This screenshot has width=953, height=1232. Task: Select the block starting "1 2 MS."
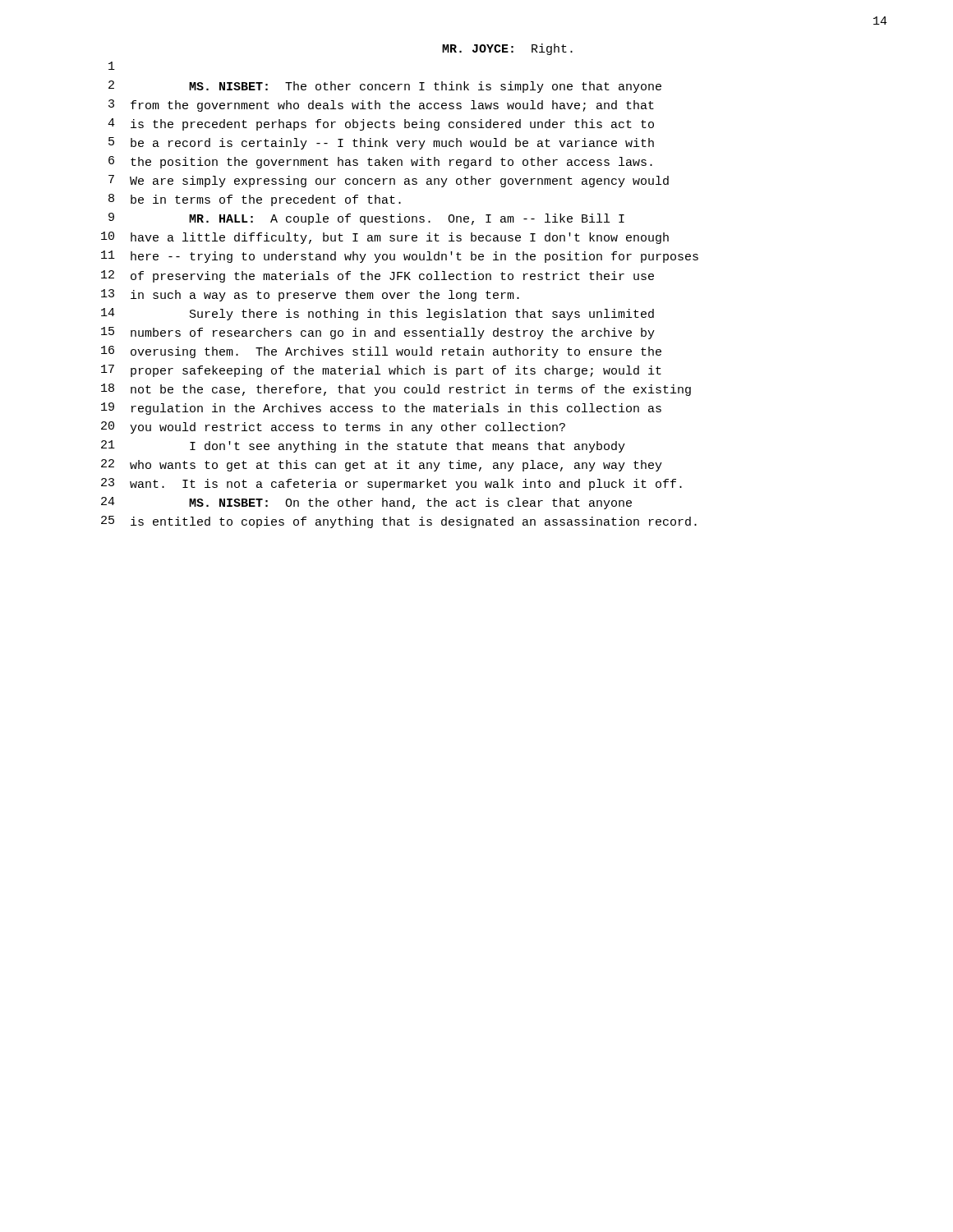pos(485,296)
